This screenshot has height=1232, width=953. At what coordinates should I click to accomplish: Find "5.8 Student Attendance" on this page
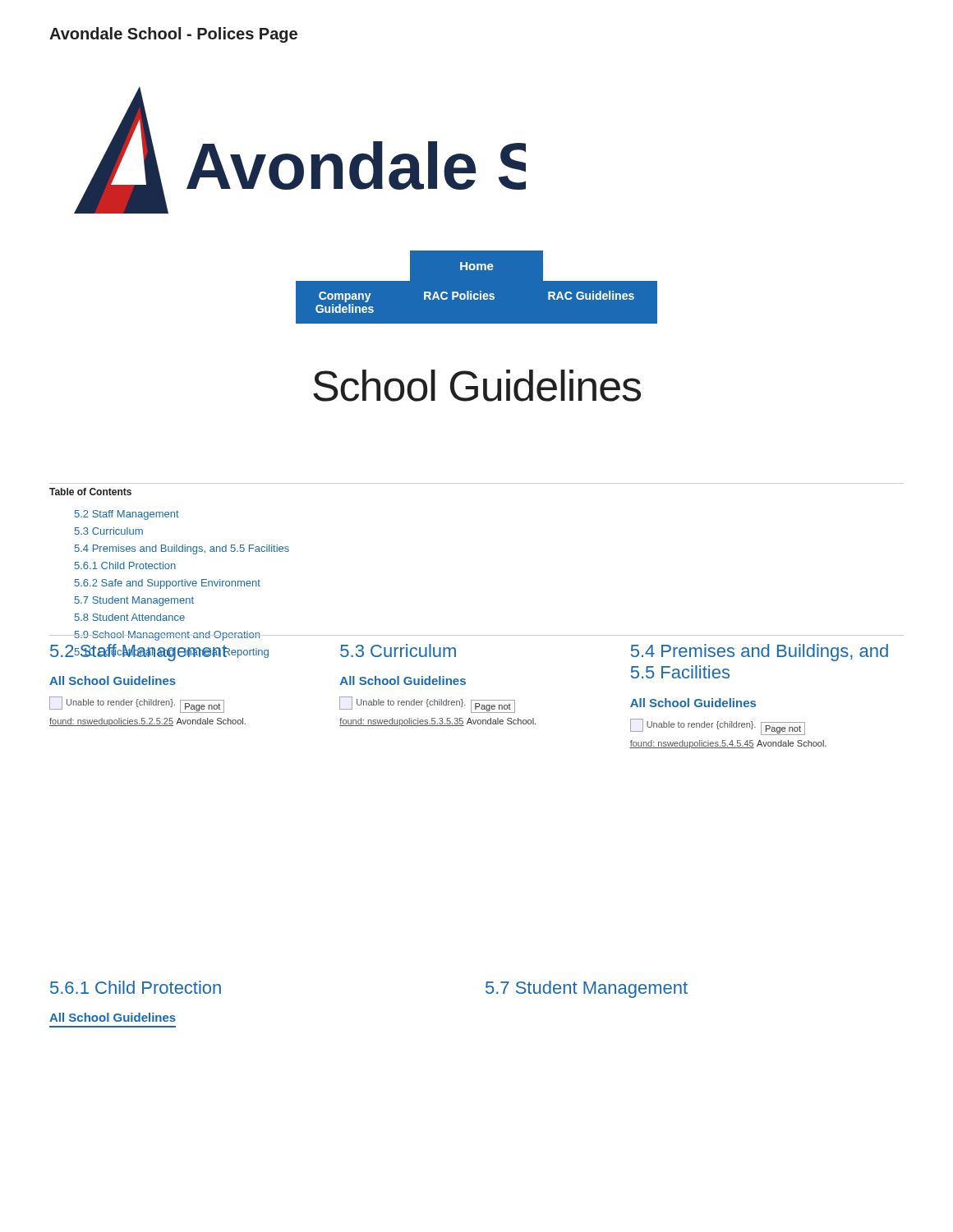(129, 617)
